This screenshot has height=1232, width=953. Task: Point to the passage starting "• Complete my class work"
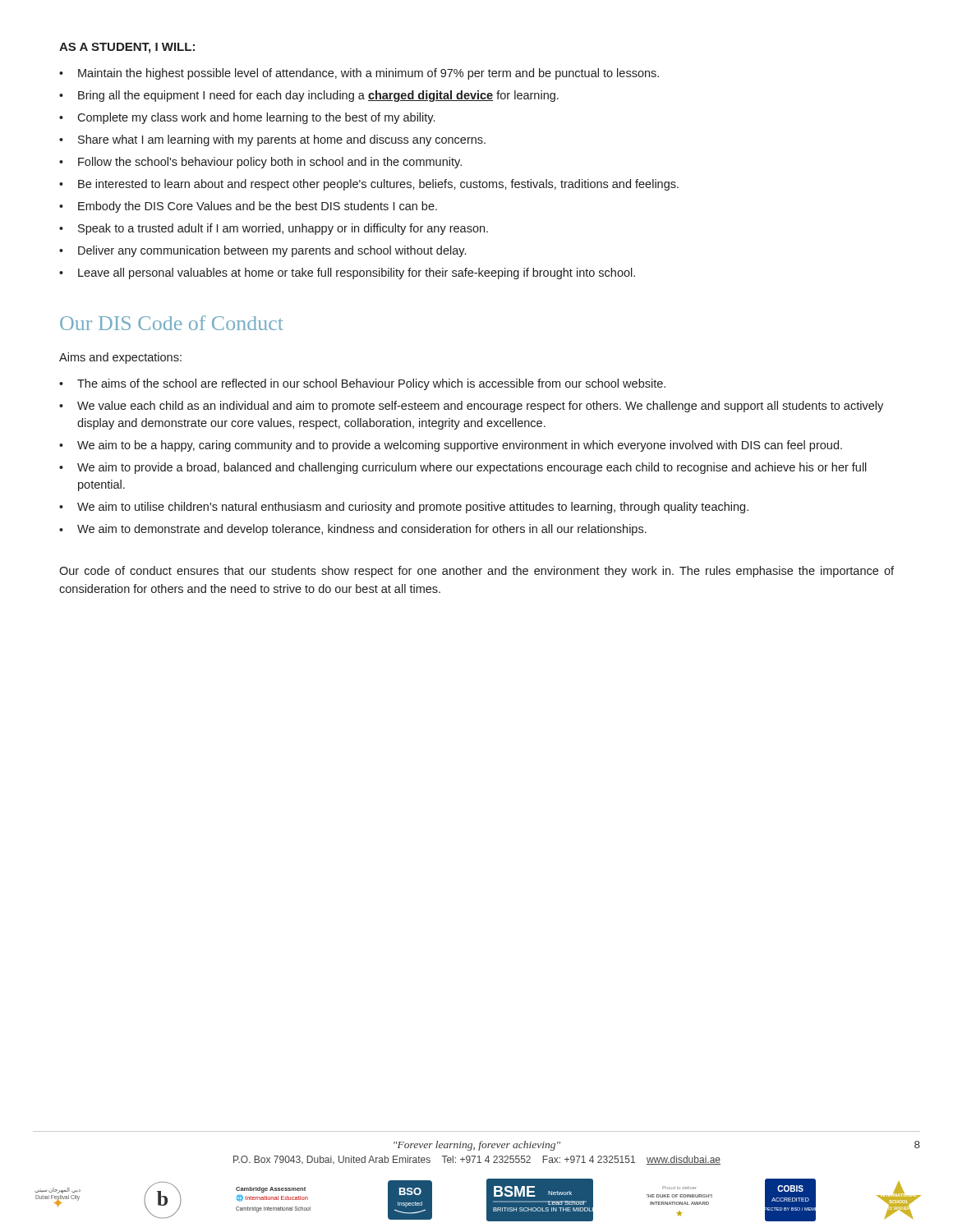tap(247, 118)
